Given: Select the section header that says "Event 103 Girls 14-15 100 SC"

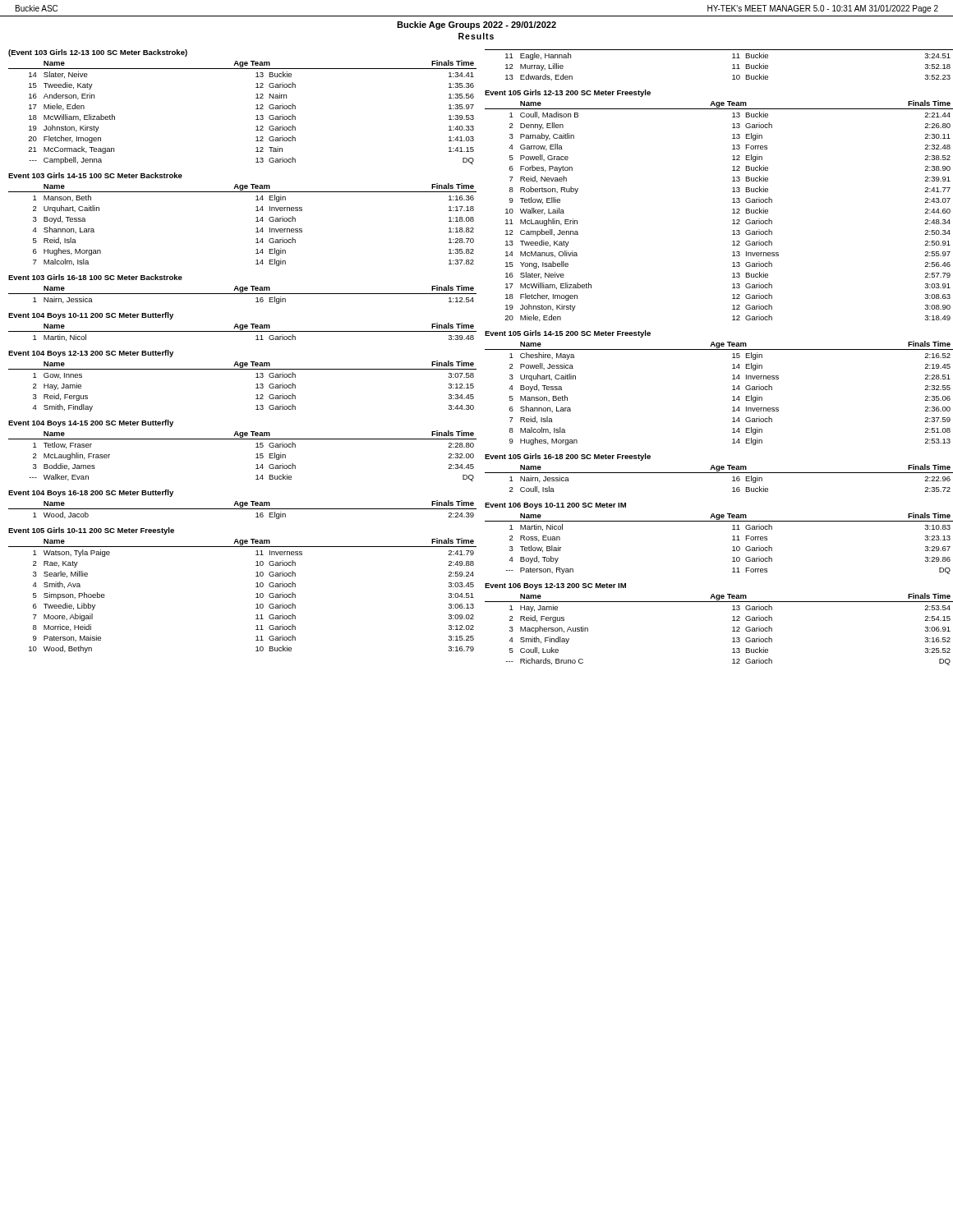Looking at the screenshot, I should [95, 175].
